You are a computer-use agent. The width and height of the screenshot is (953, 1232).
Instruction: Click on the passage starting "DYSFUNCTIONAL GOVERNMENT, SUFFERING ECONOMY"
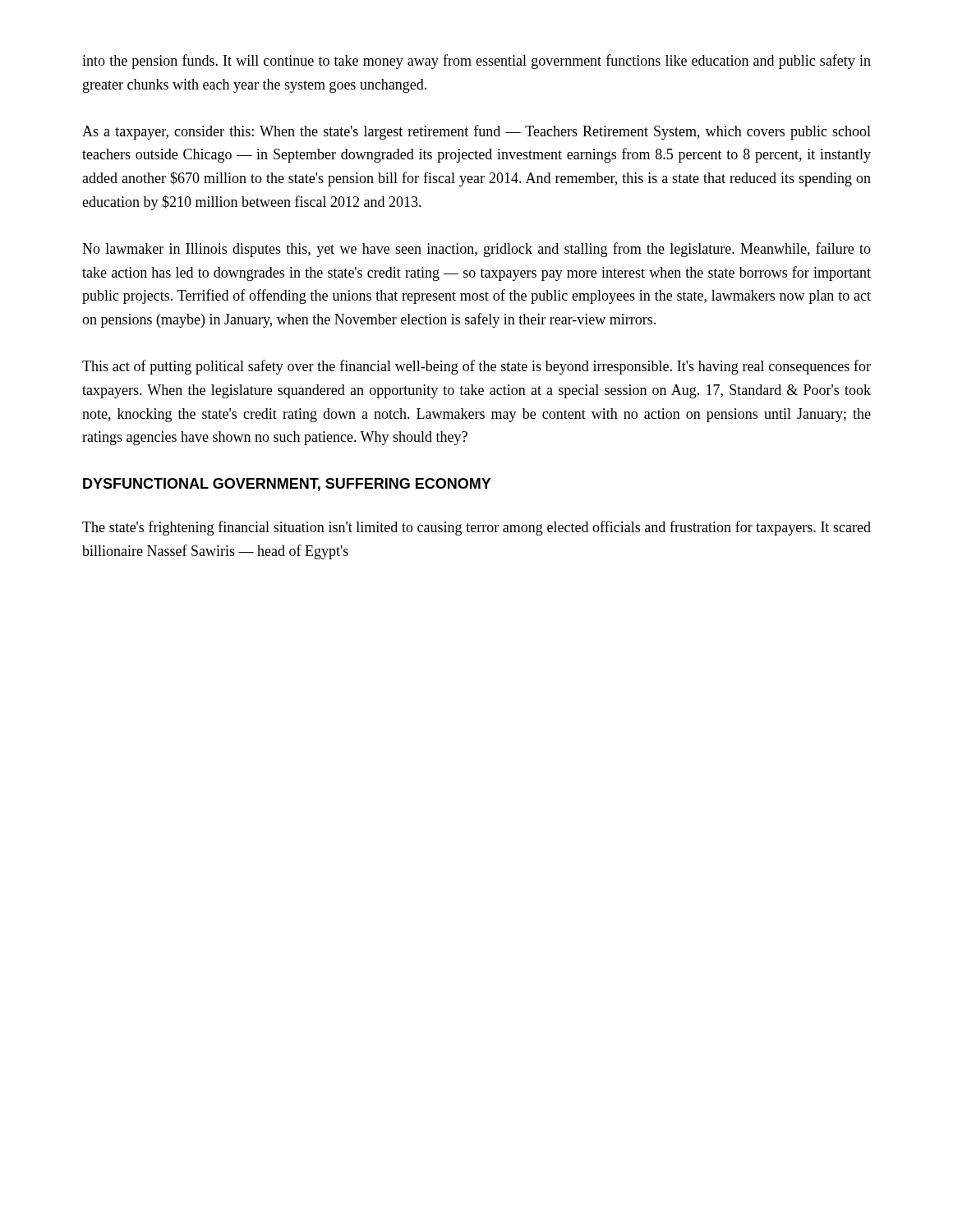287,484
